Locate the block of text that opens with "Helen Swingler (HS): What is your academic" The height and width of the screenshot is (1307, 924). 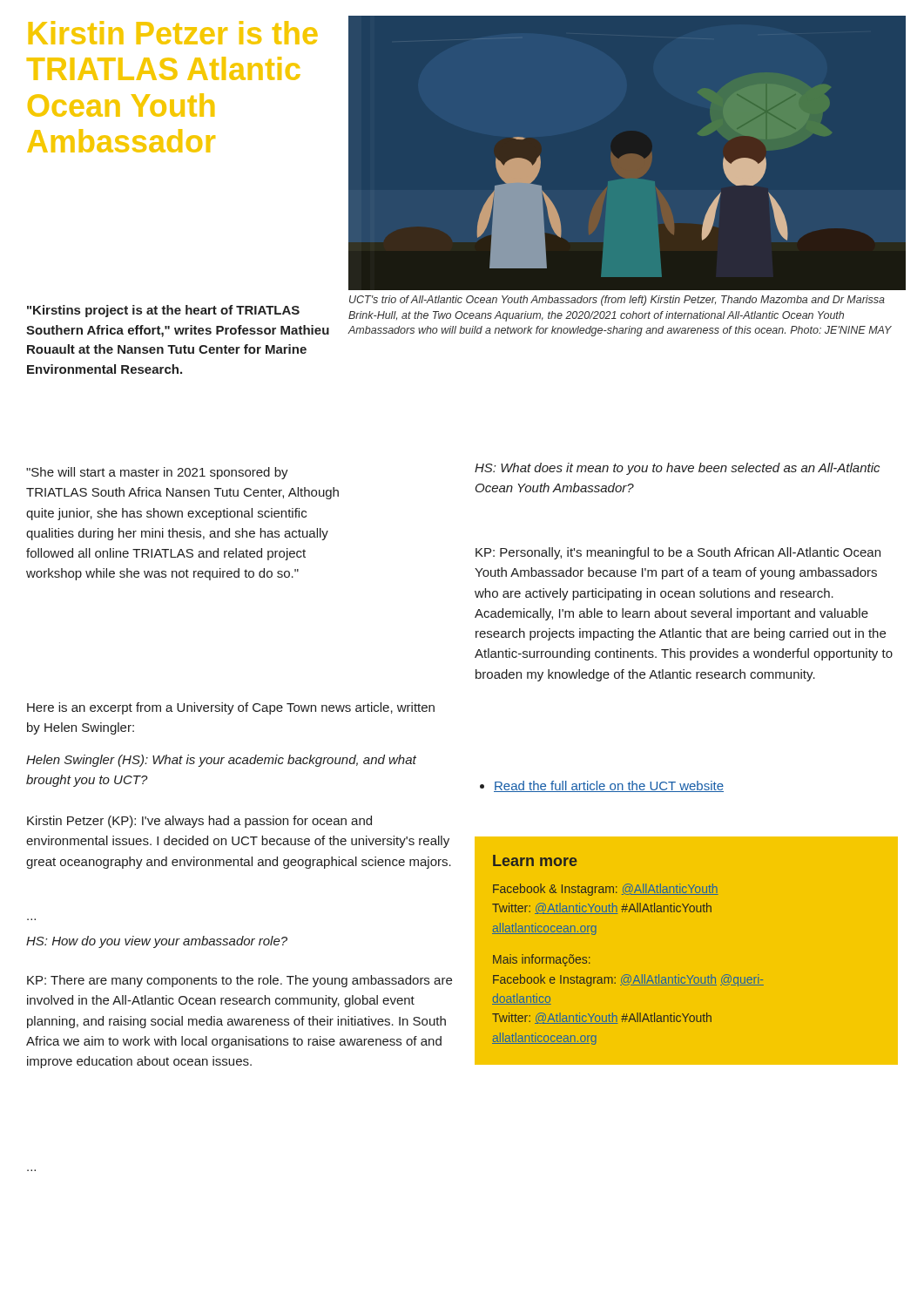pyautogui.click(x=221, y=769)
